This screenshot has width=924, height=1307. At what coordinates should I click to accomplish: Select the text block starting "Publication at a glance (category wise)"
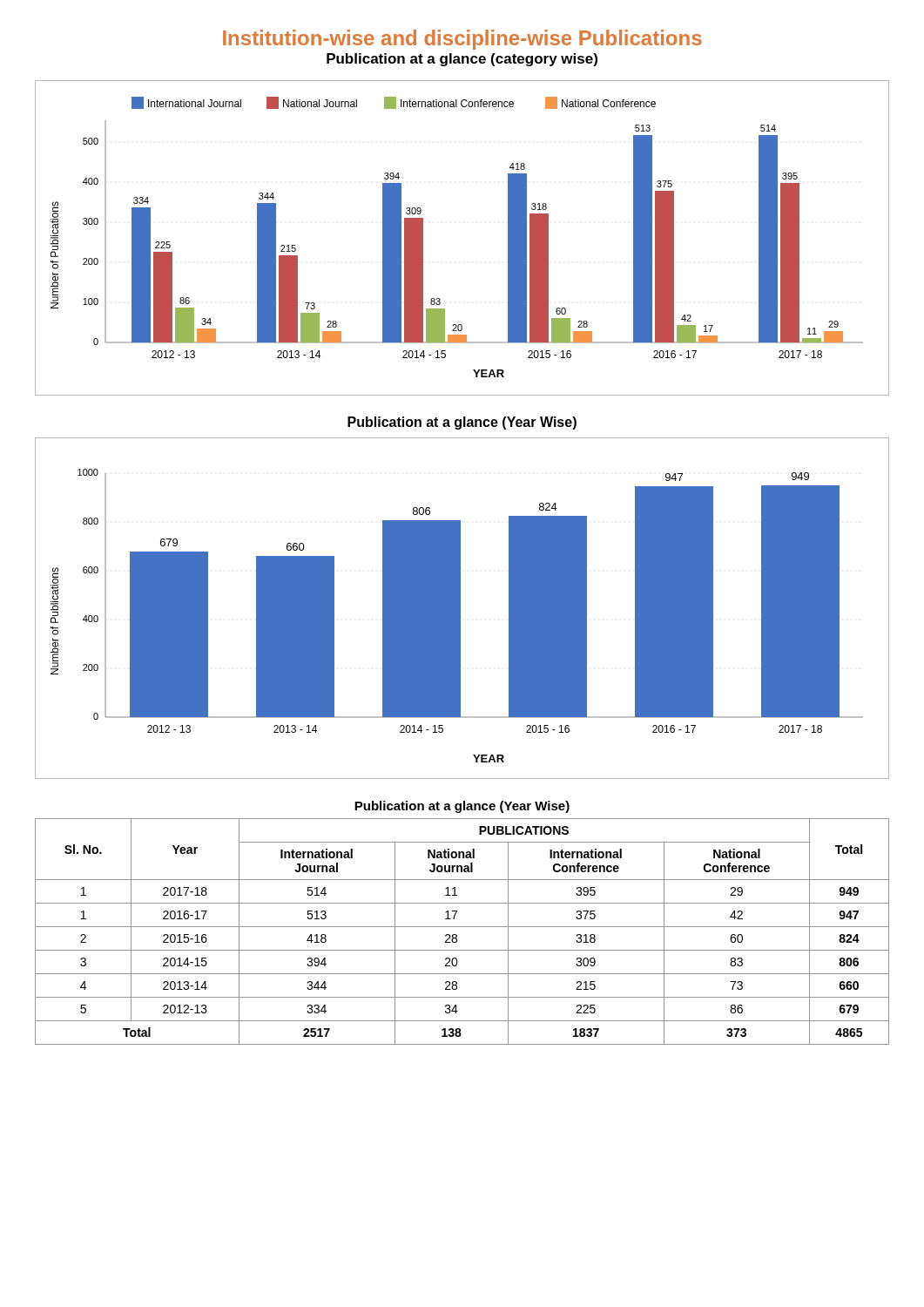pos(462,59)
